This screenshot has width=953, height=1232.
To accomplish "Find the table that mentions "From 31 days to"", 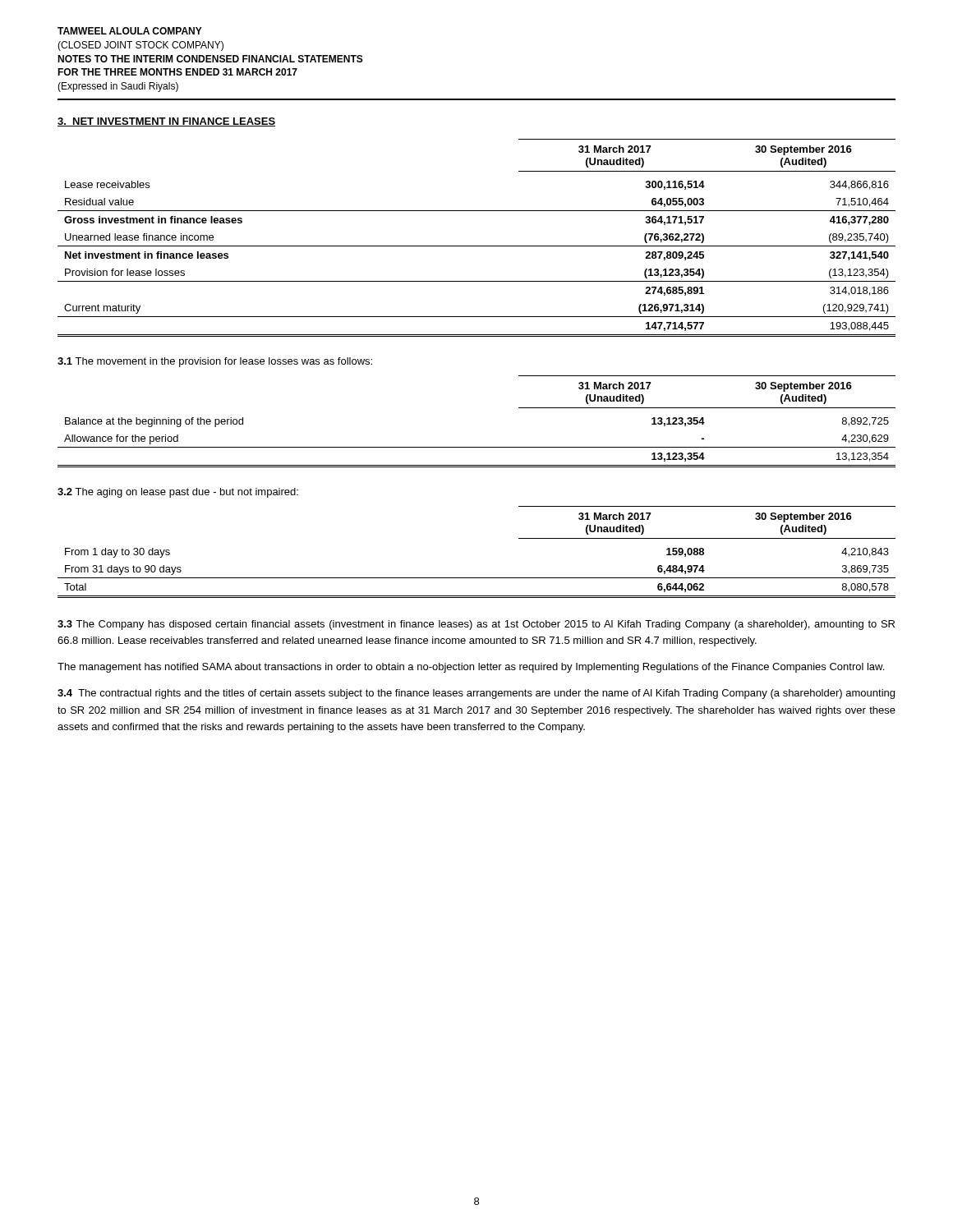I will [x=476, y=552].
